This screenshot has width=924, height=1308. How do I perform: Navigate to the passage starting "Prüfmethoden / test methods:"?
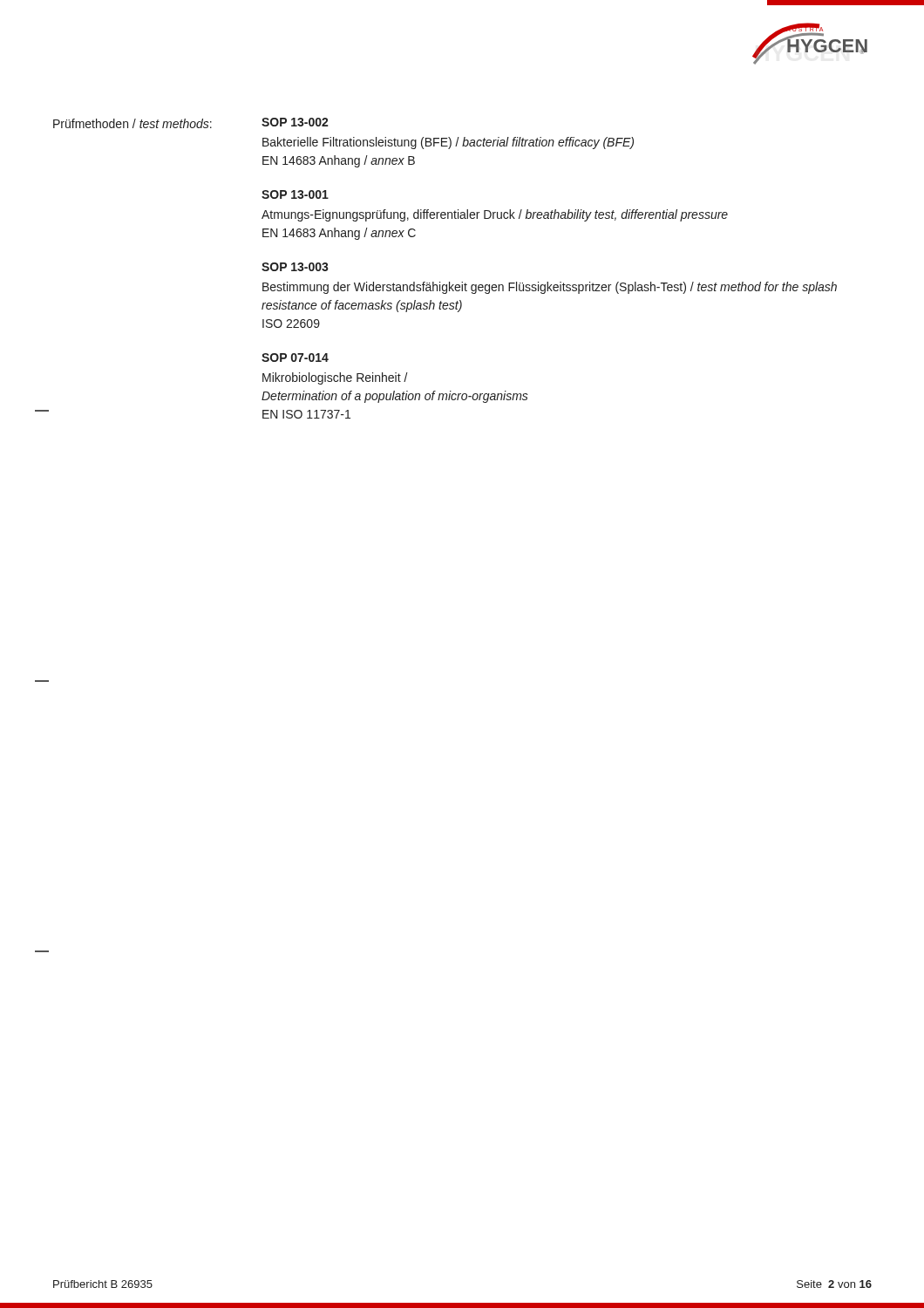pyautogui.click(x=132, y=124)
